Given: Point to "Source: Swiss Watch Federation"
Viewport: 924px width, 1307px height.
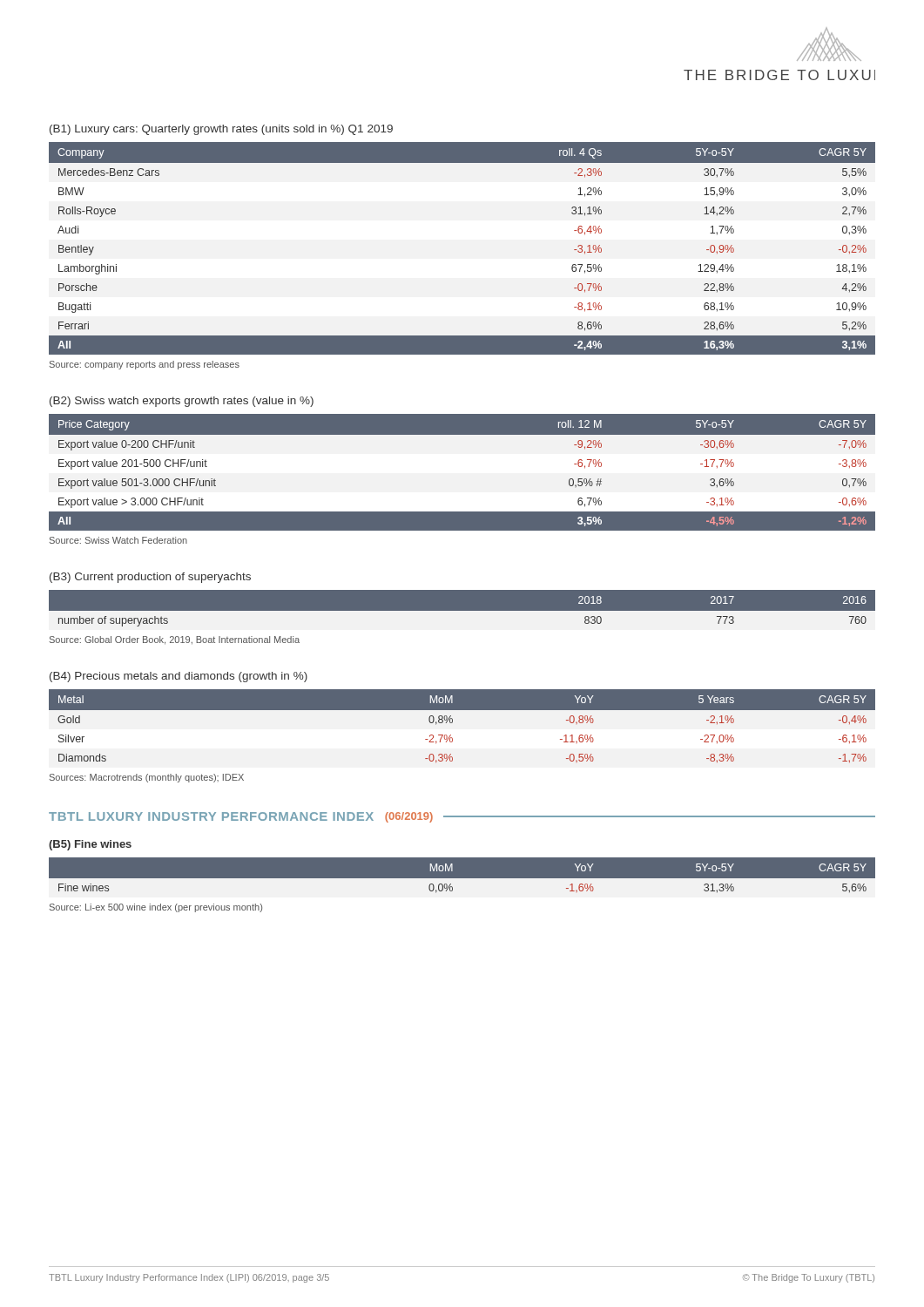Looking at the screenshot, I should [118, 540].
